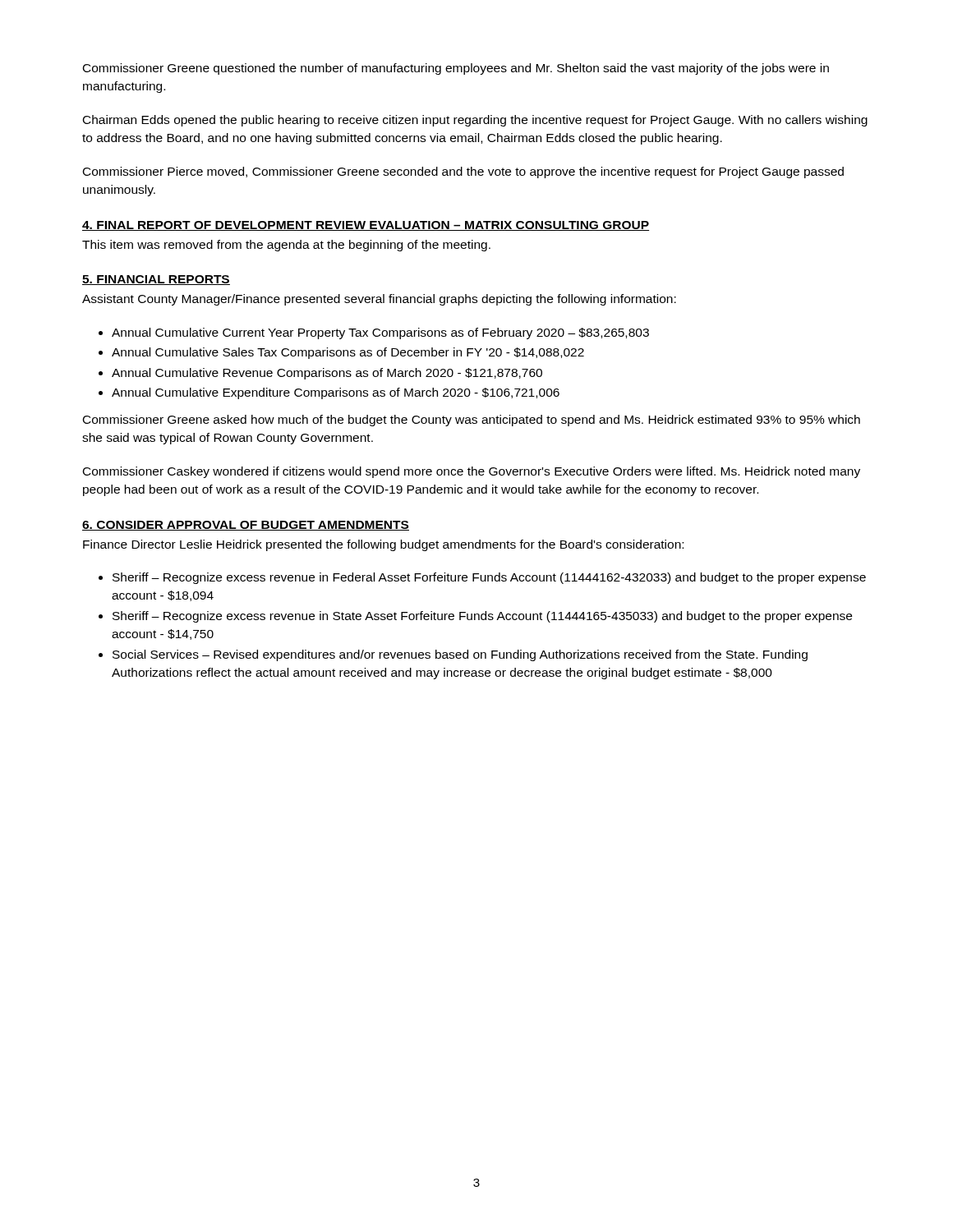Where does it say "6. CONSIDER APPROVAL OF BUDGET AMENDMENTS"?
The width and height of the screenshot is (953, 1232).
(x=246, y=524)
